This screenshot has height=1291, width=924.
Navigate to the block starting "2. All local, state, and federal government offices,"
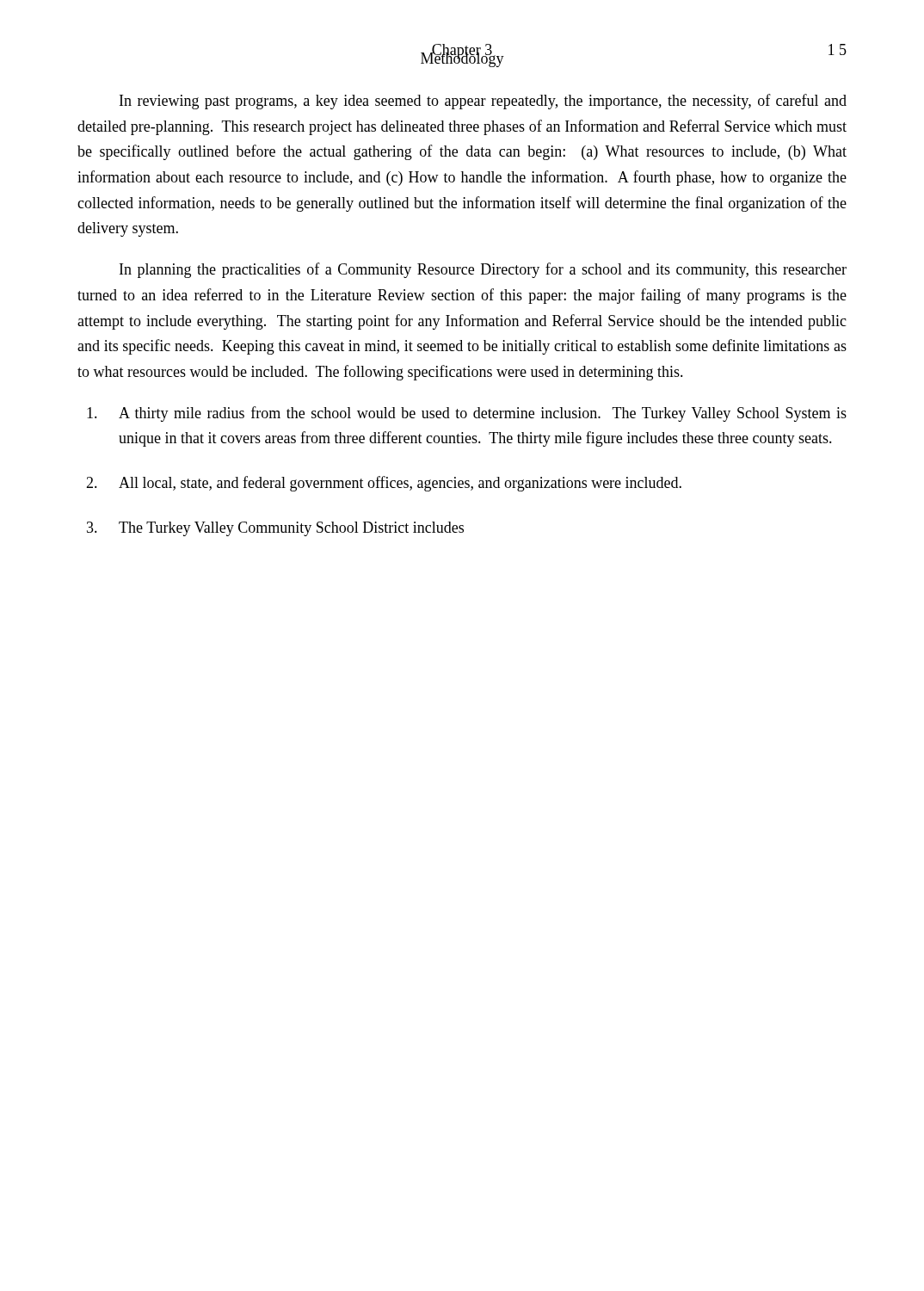tap(462, 483)
